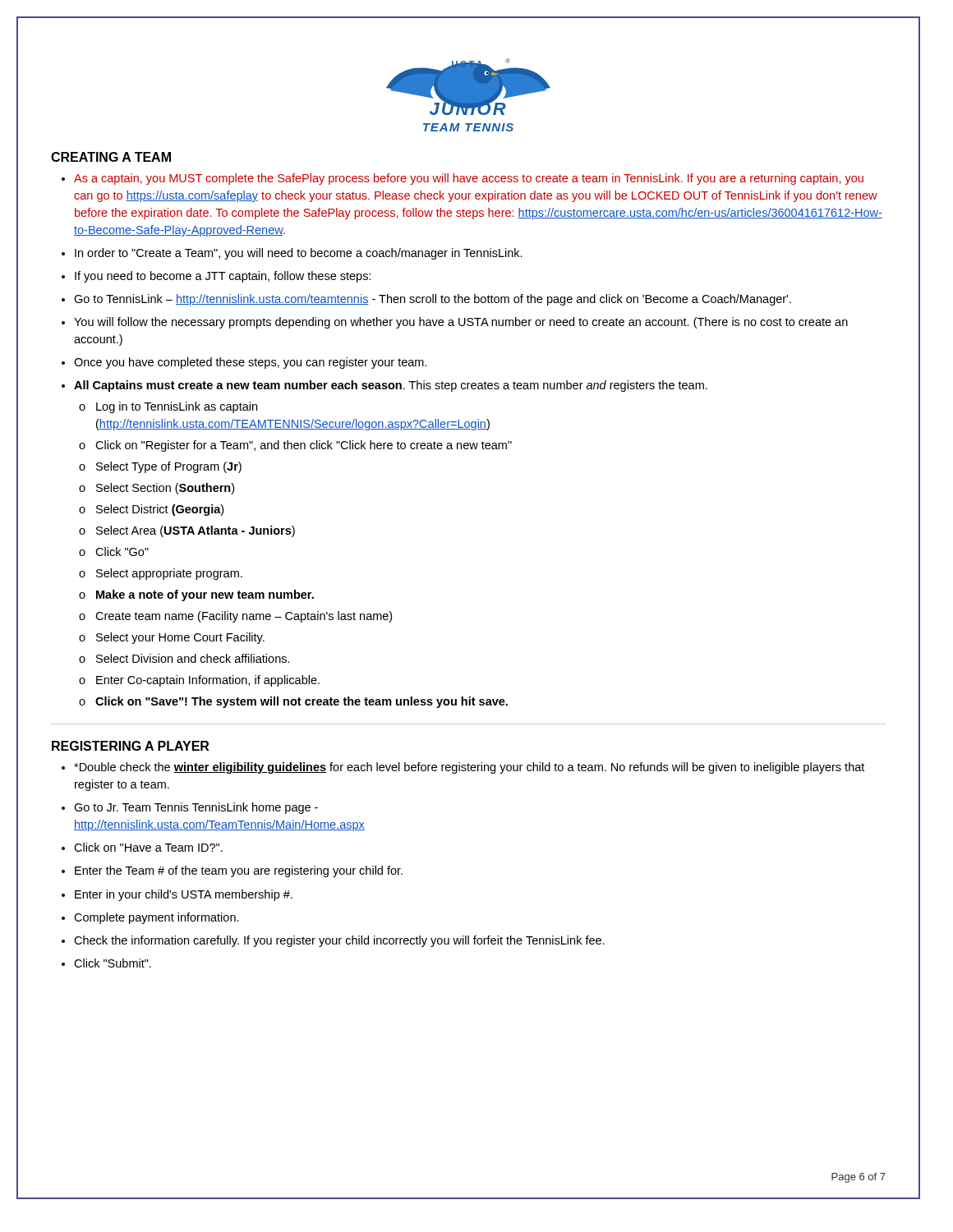The image size is (953, 1232).
Task: Click on the text block starting "Go to TennisLink"
Action: click(x=433, y=299)
